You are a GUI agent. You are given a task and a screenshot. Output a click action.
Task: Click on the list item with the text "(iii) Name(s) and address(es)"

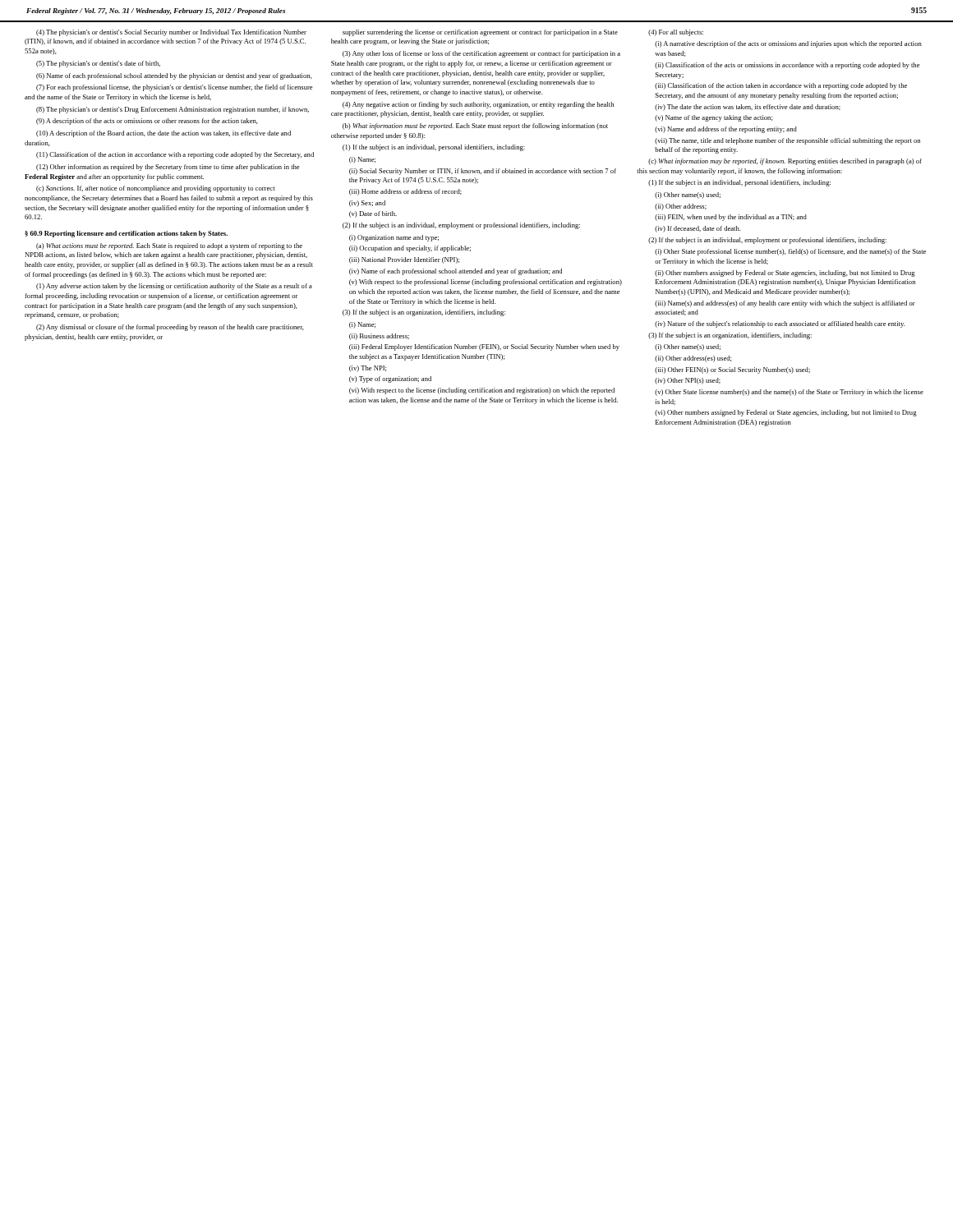click(x=785, y=308)
